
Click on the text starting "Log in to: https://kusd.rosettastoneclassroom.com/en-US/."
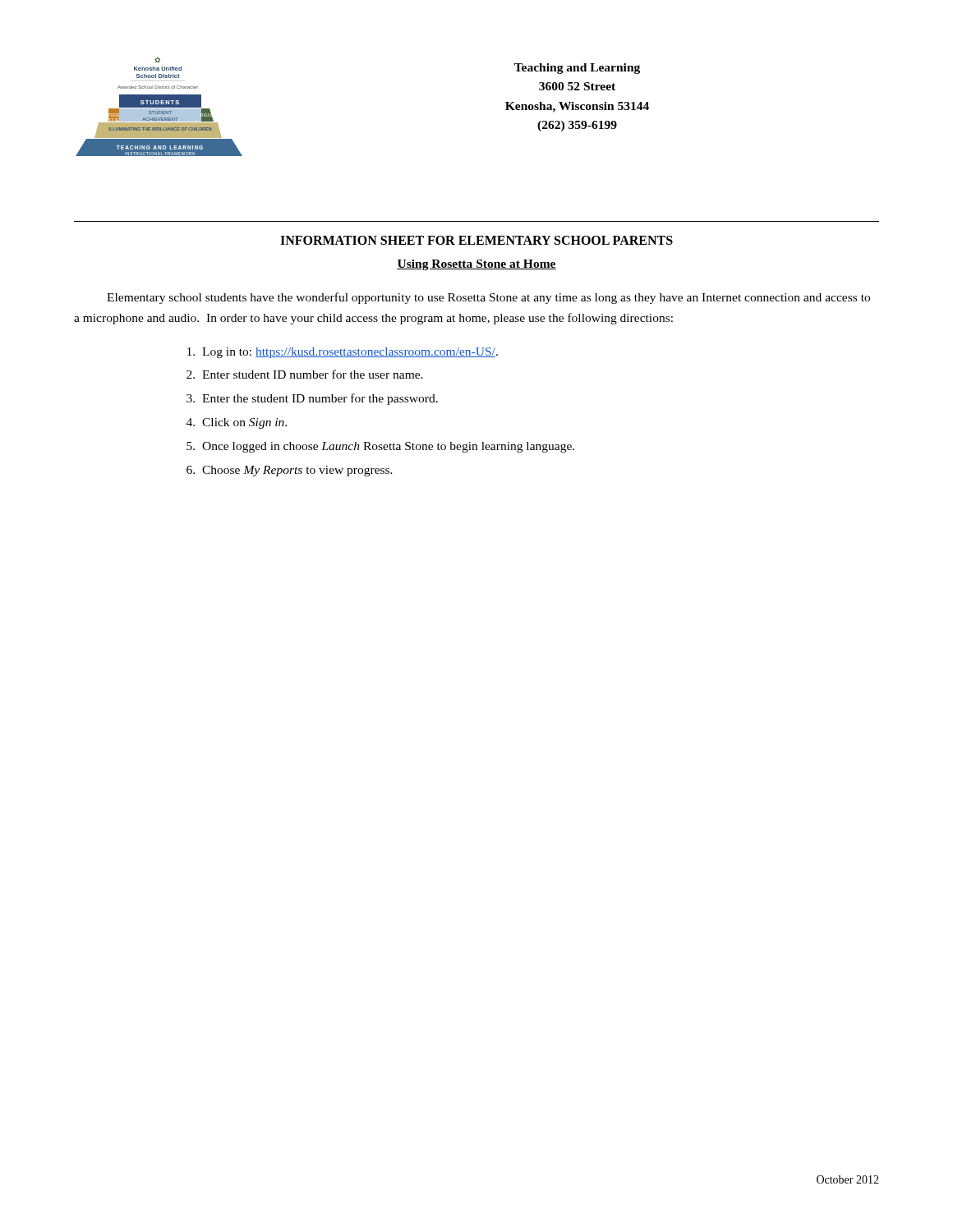(x=343, y=353)
